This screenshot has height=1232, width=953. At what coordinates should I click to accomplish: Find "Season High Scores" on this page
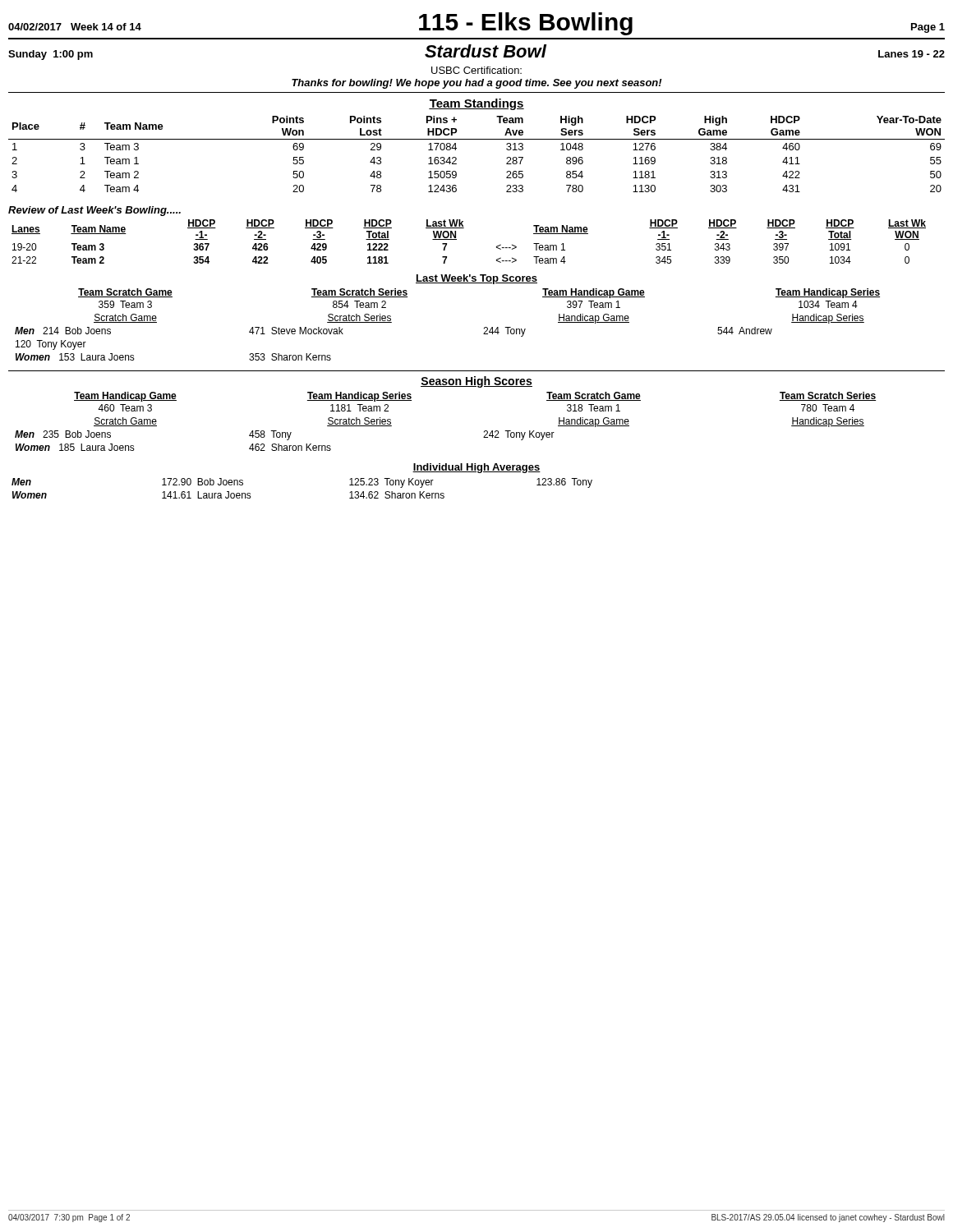[x=476, y=381]
